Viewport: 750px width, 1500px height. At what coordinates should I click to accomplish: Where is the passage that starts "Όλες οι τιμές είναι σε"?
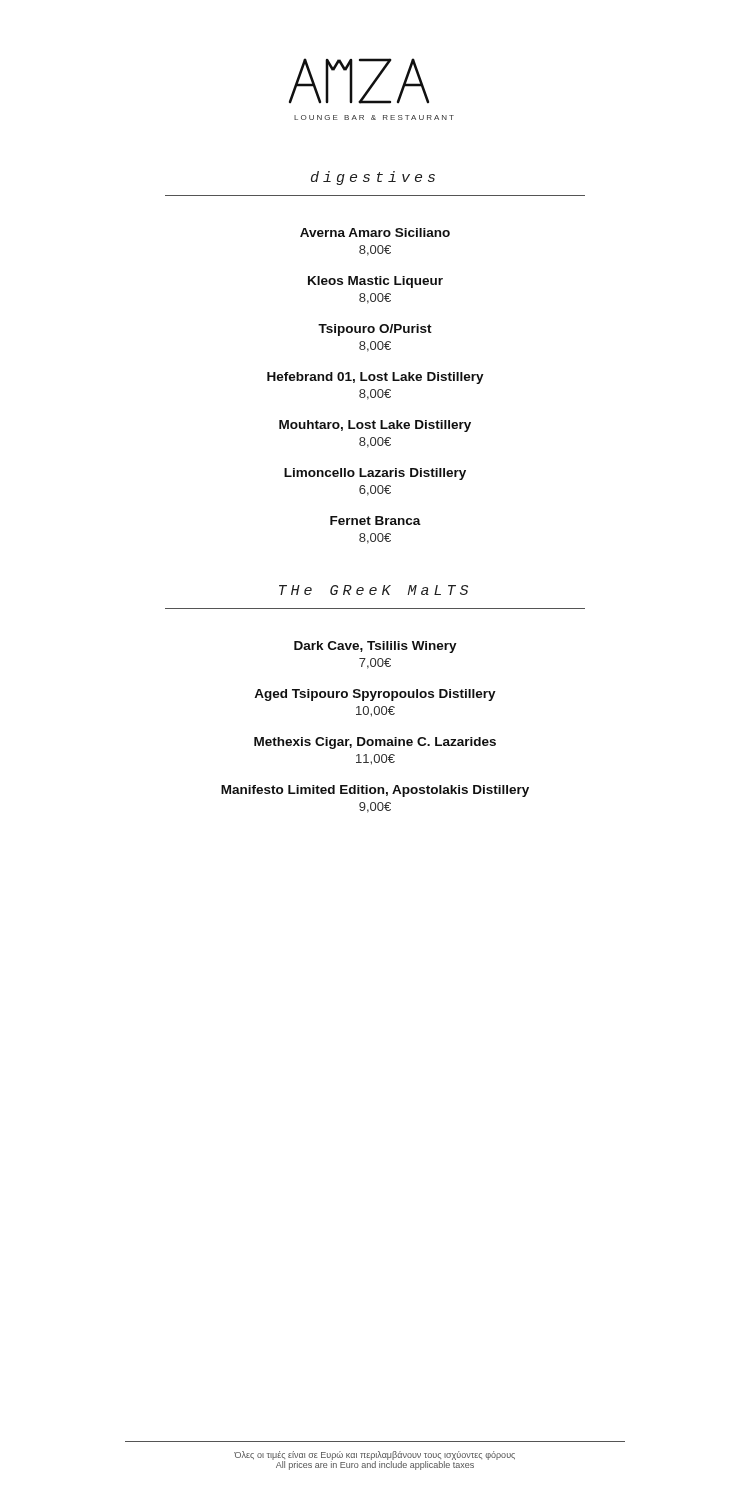(375, 1456)
